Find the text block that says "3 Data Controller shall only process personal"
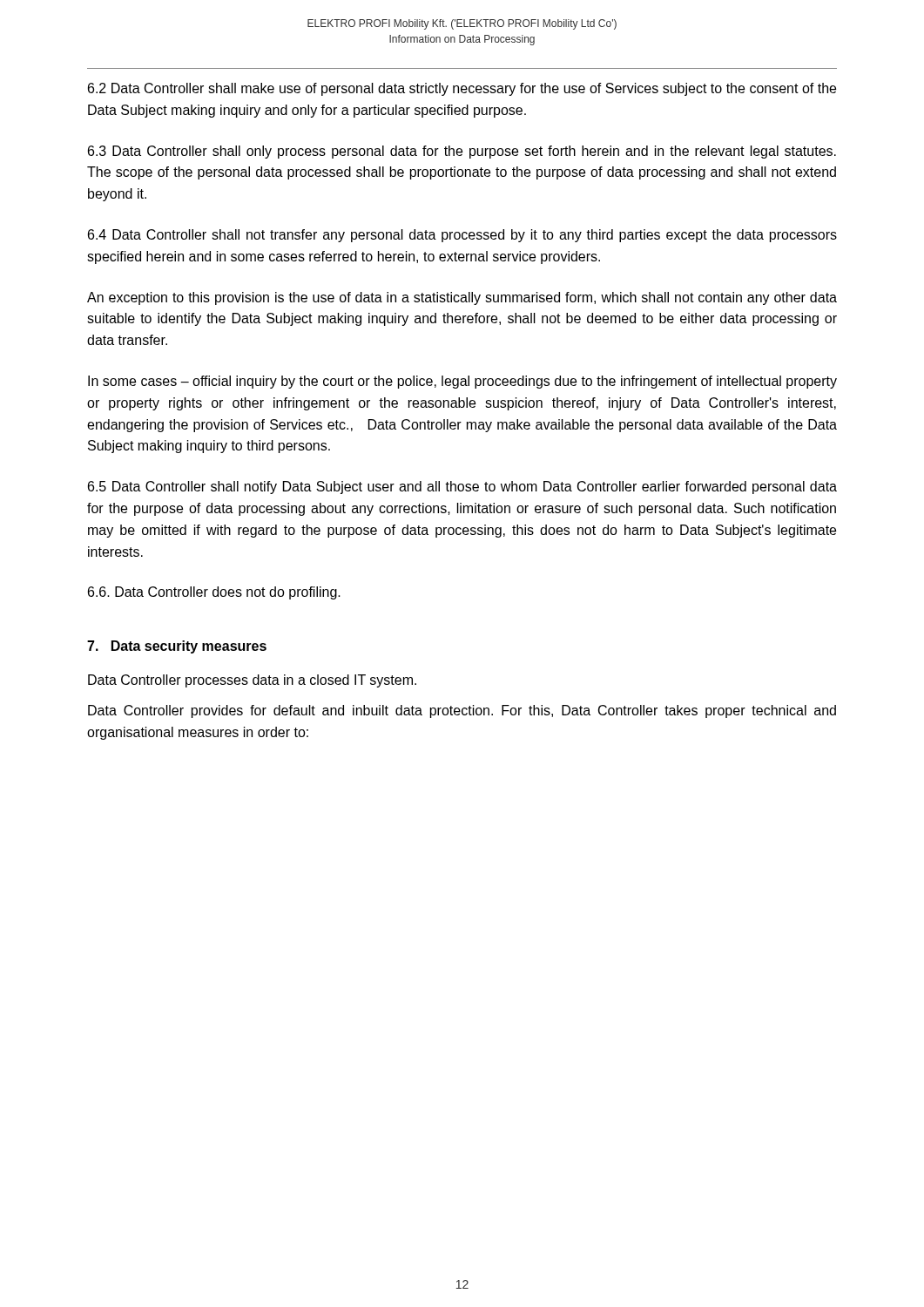 point(462,172)
